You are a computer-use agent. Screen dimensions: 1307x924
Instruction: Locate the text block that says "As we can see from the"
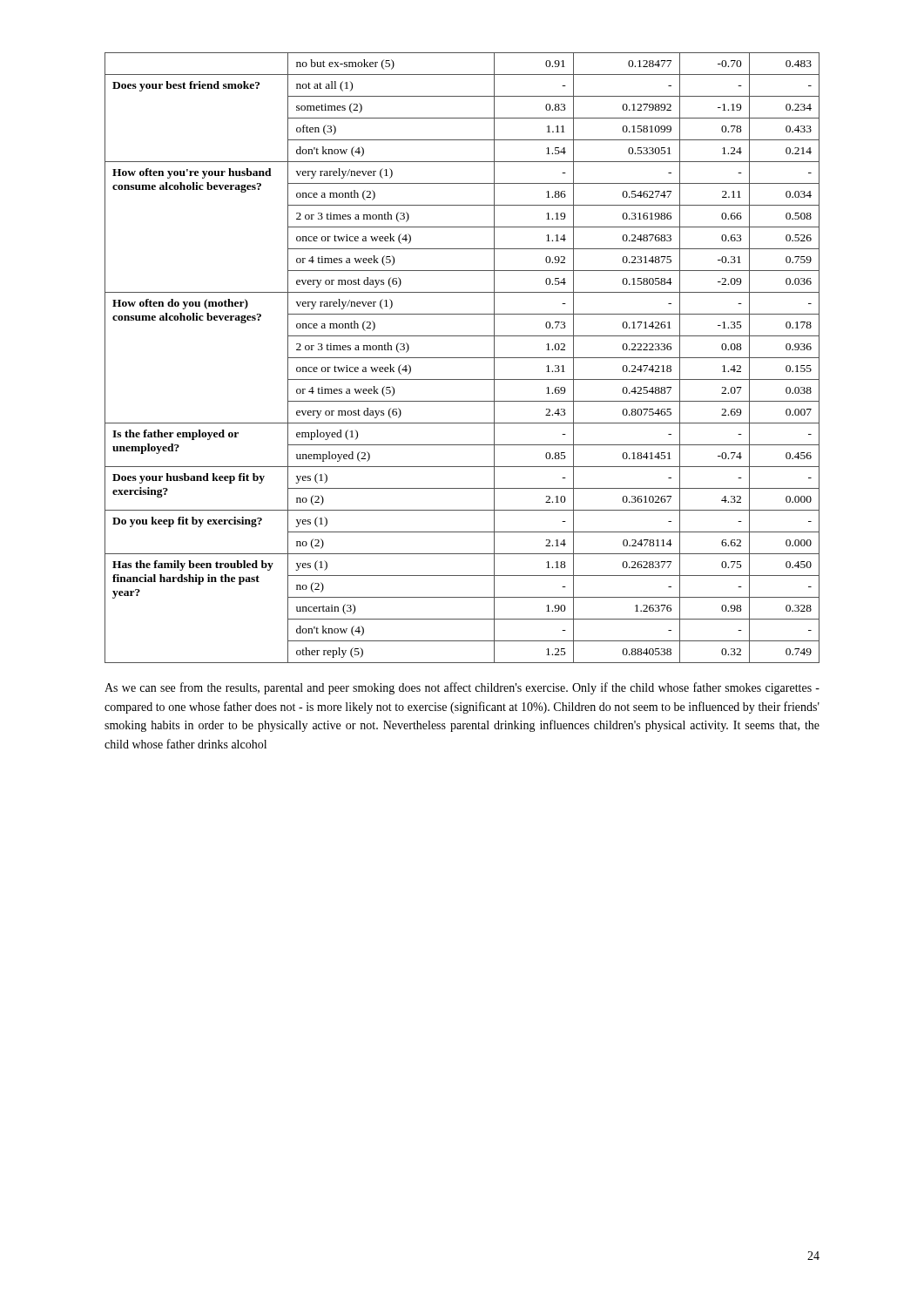pos(462,716)
